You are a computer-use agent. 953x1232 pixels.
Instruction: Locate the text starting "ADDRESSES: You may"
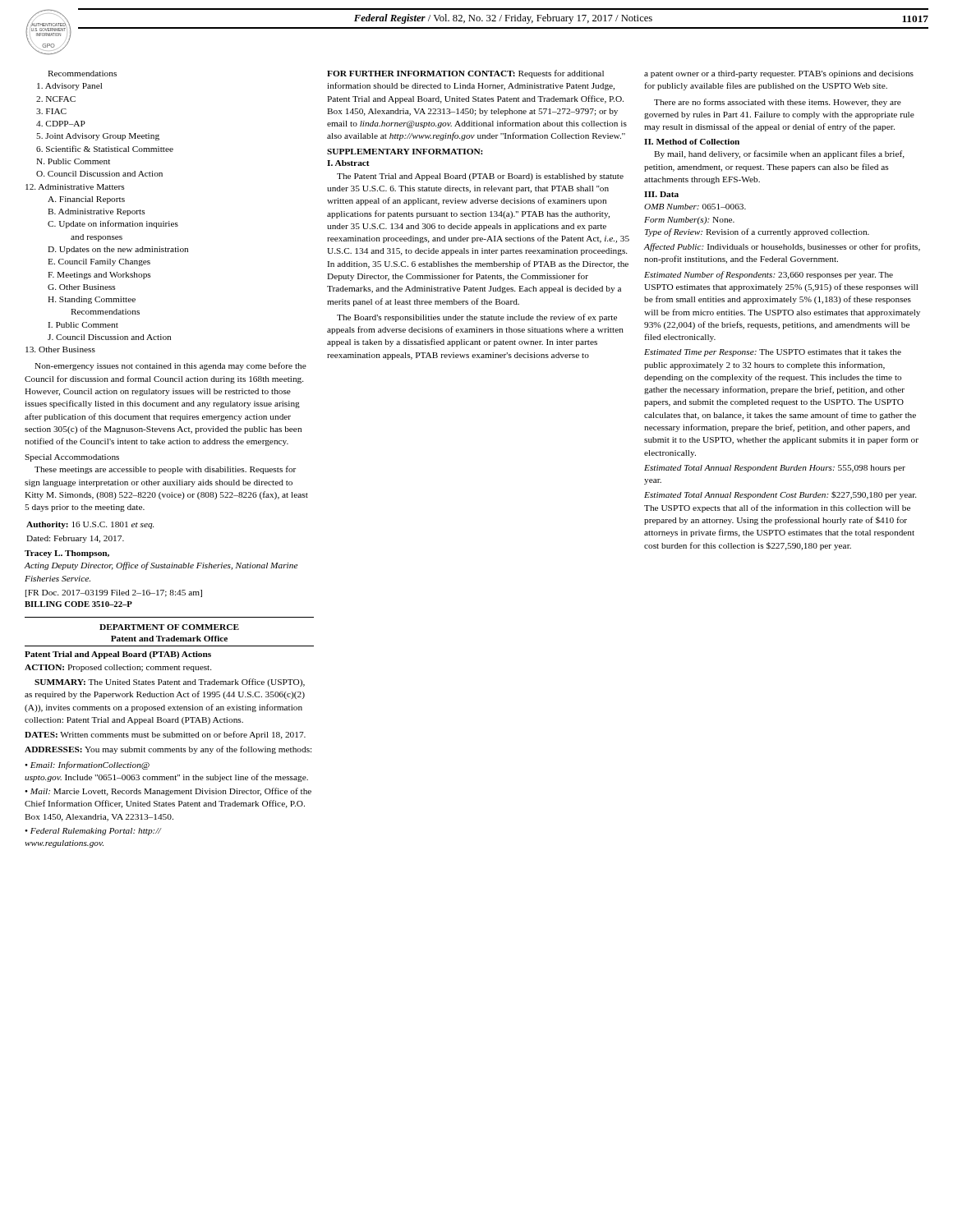169,797
